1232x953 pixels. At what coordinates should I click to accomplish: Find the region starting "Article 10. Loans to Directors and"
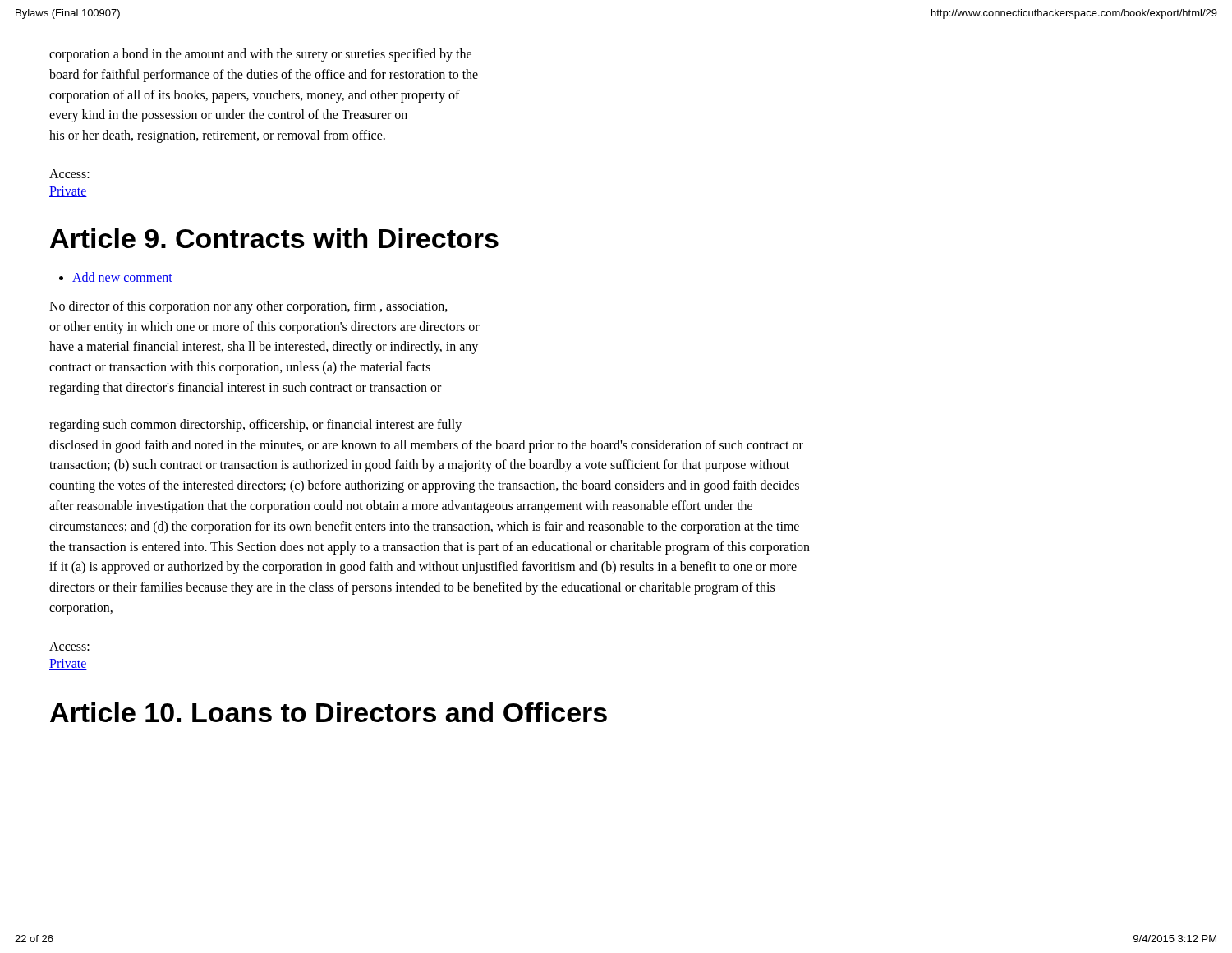(x=329, y=712)
